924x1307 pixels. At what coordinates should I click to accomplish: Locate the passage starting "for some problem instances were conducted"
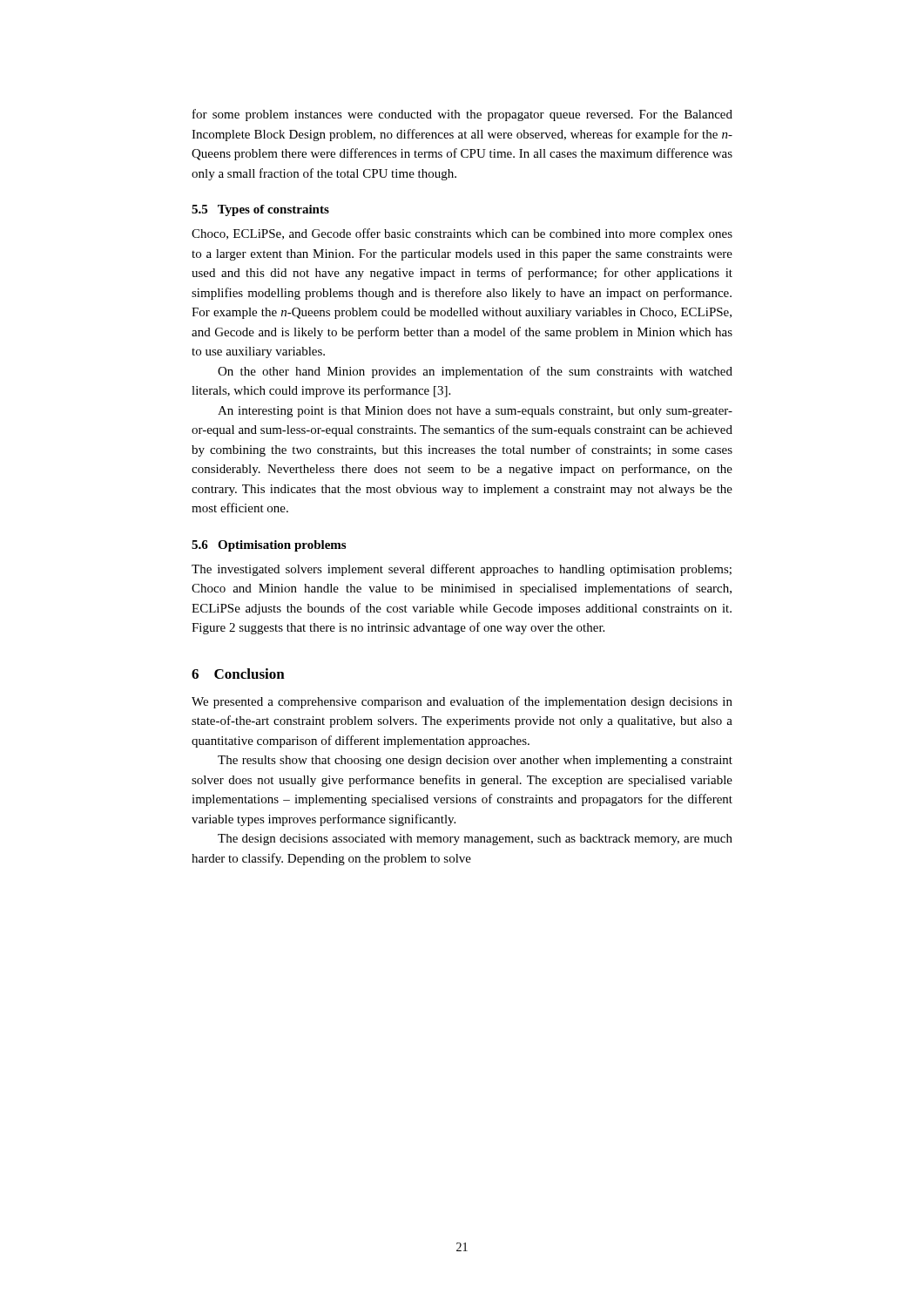click(462, 144)
